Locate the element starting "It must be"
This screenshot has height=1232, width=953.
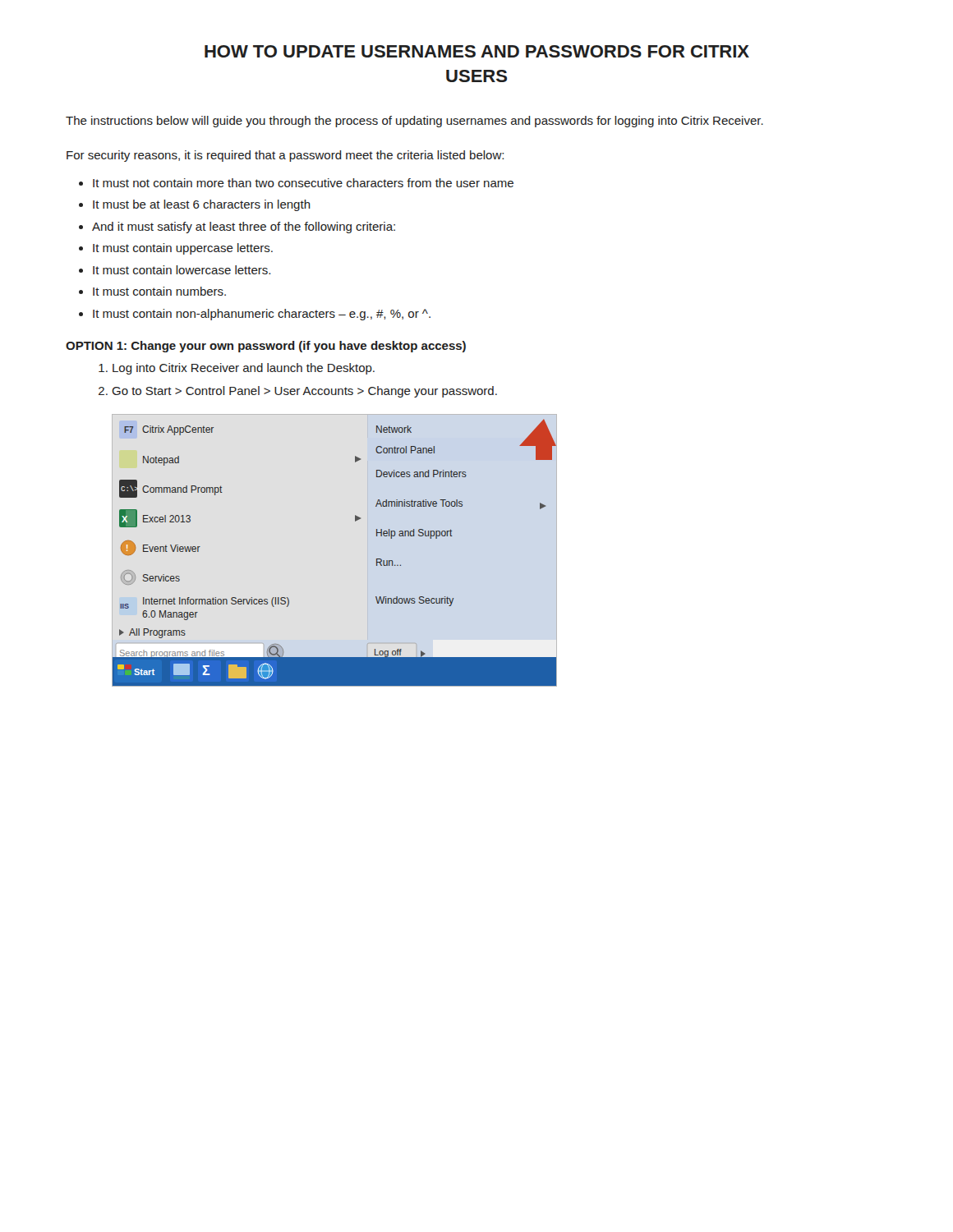coord(201,204)
